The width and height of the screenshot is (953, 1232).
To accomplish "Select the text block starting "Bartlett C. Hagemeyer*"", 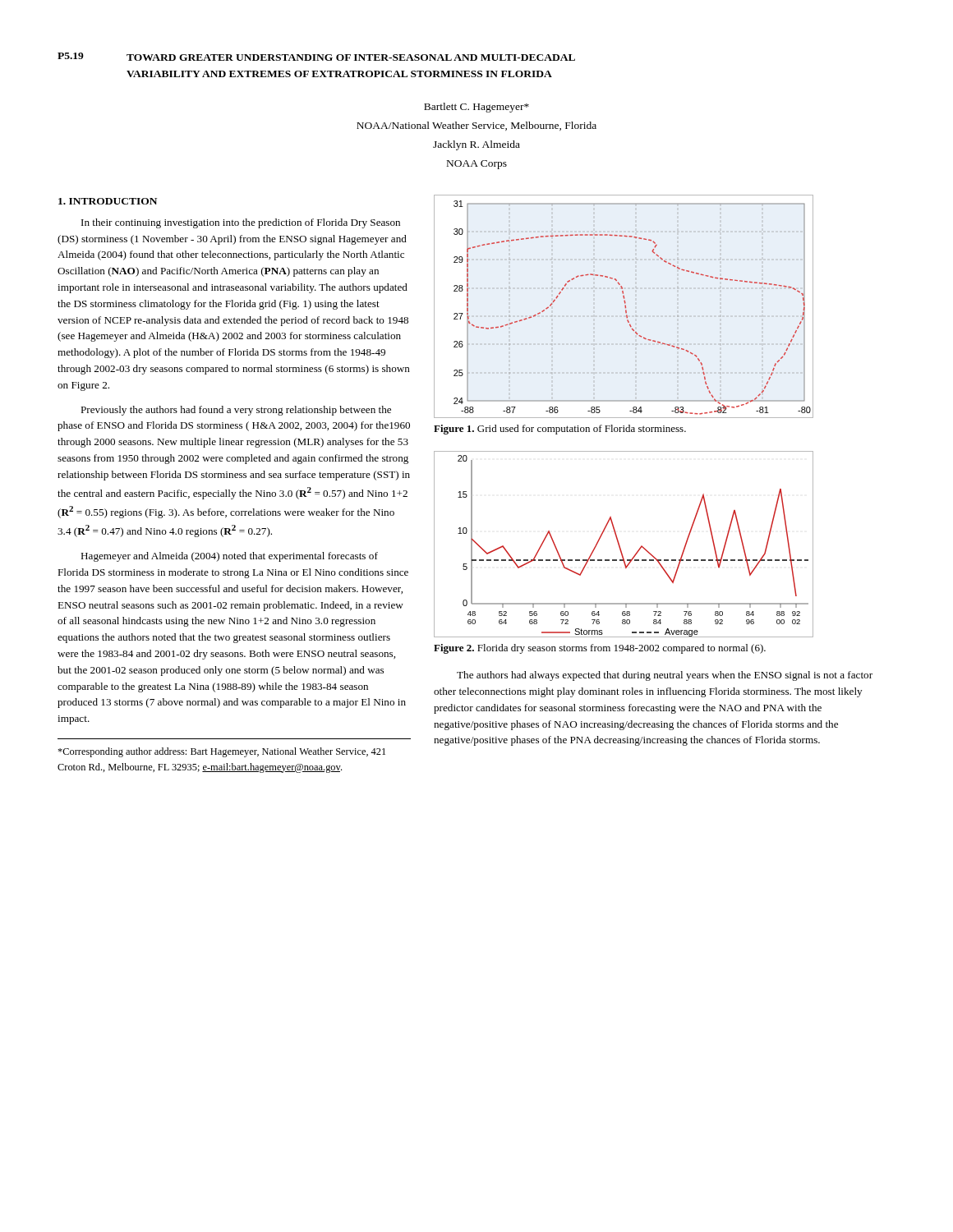I will [476, 135].
